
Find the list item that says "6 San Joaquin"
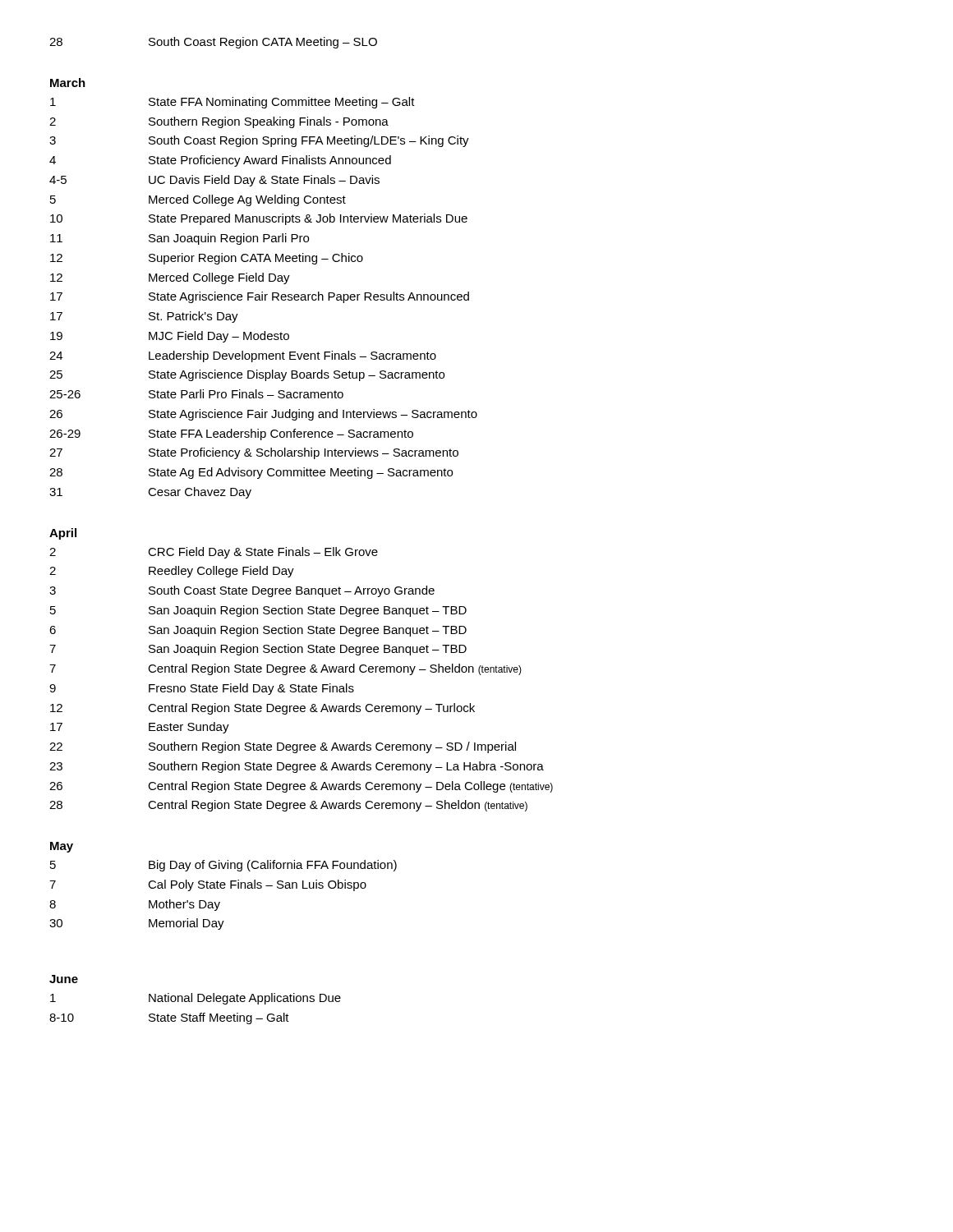pos(476,629)
